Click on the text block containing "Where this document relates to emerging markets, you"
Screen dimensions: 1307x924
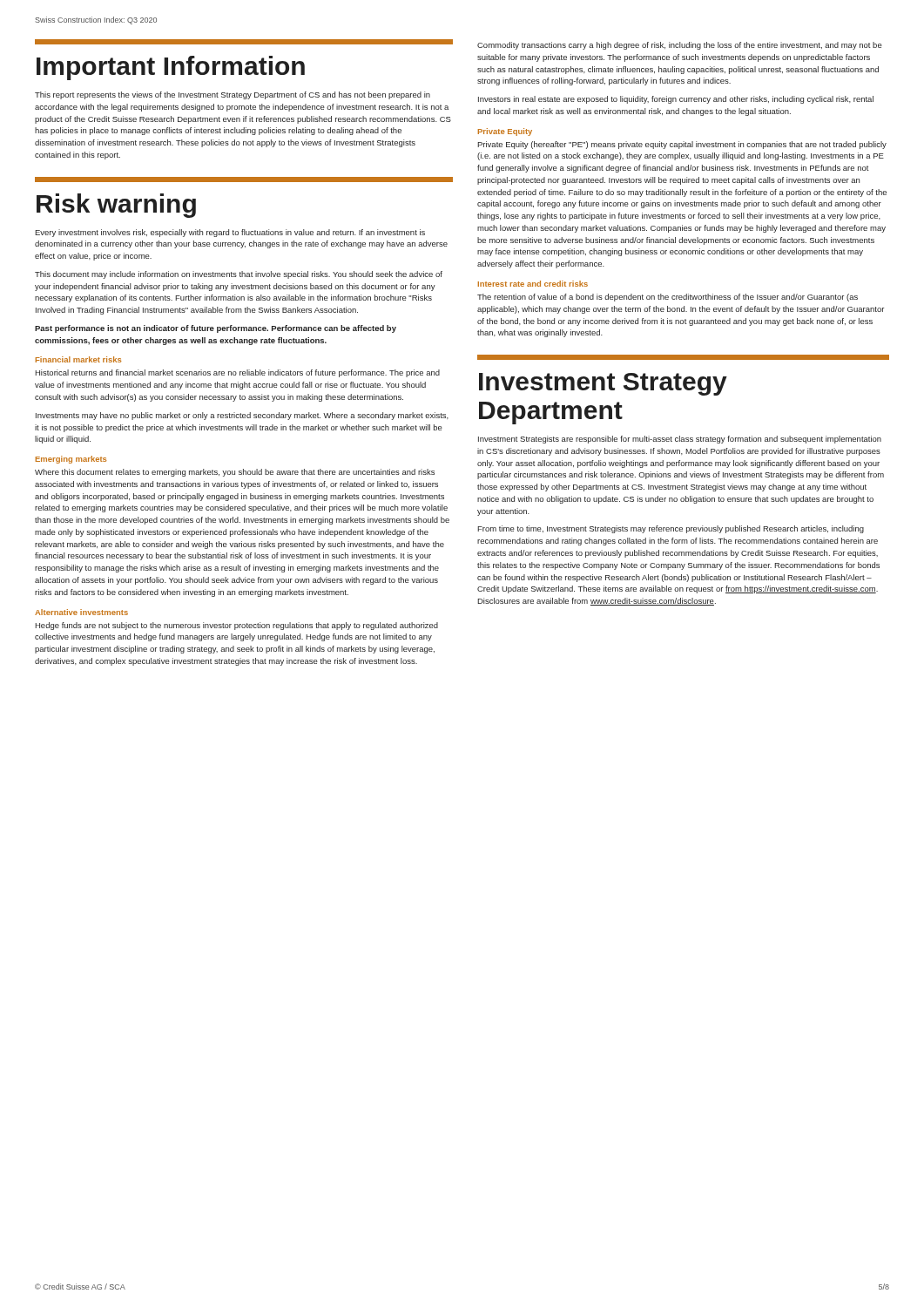244,532
